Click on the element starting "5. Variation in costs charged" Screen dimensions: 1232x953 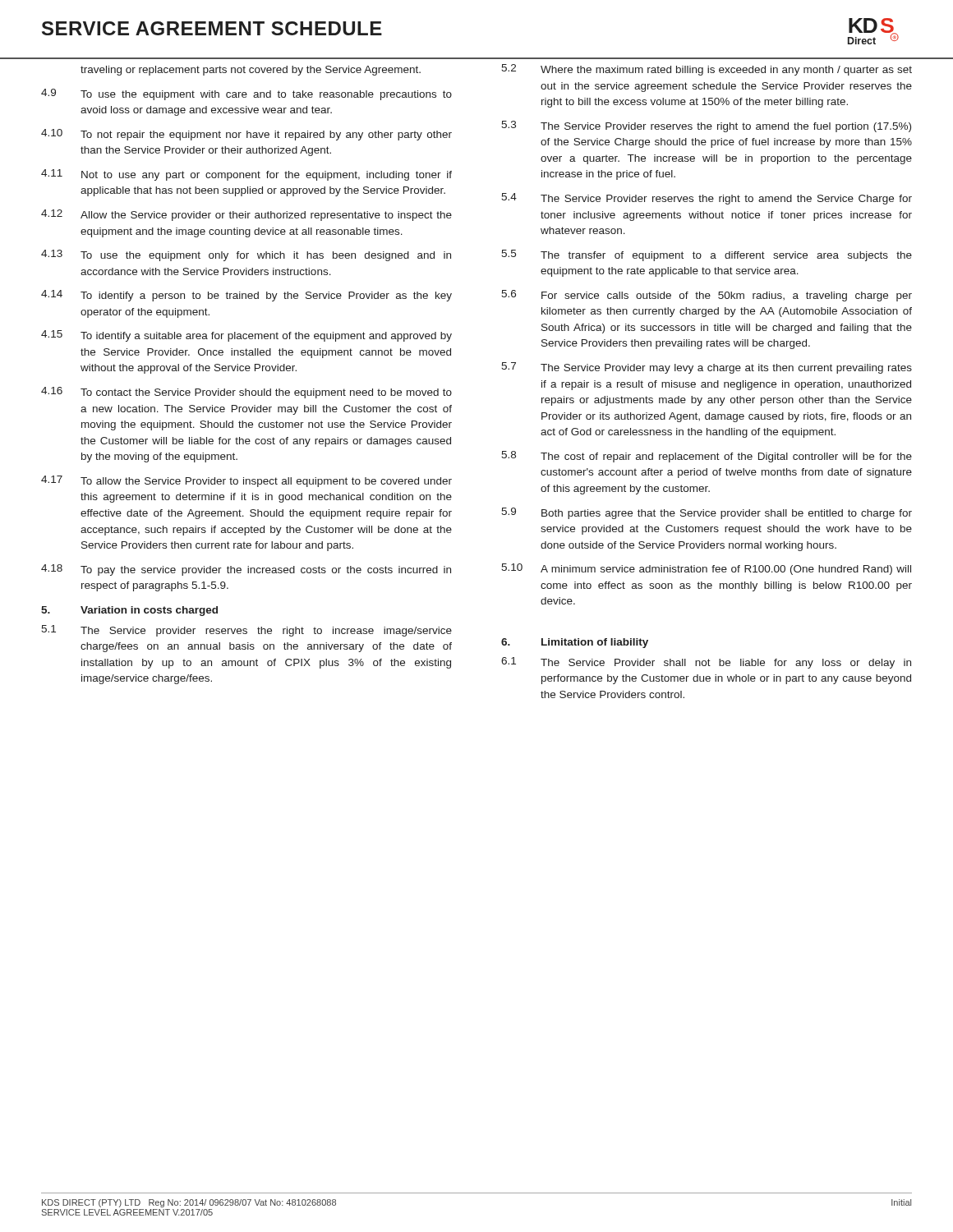coord(130,610)
